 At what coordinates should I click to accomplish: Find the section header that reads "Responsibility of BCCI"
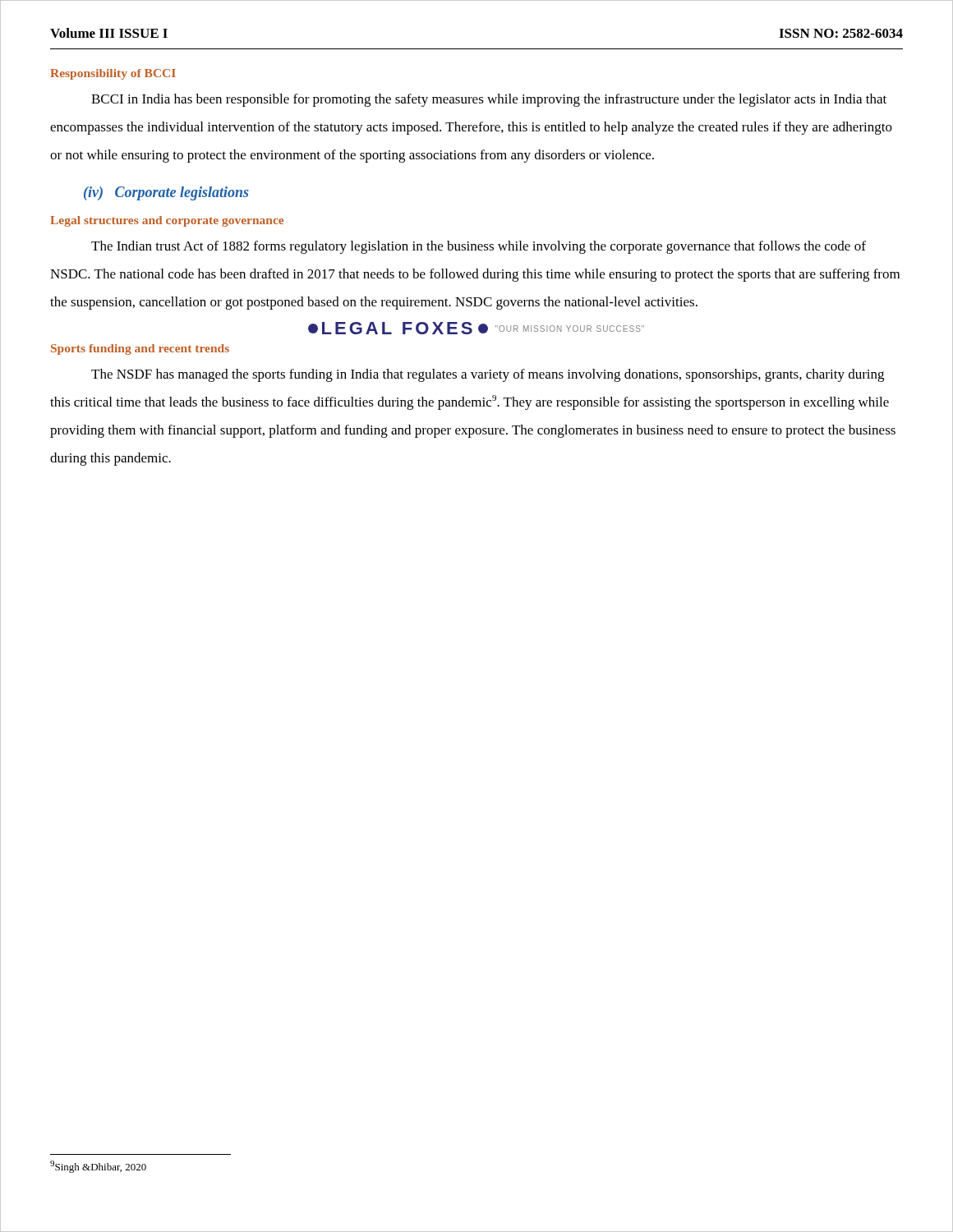[113, 73]
